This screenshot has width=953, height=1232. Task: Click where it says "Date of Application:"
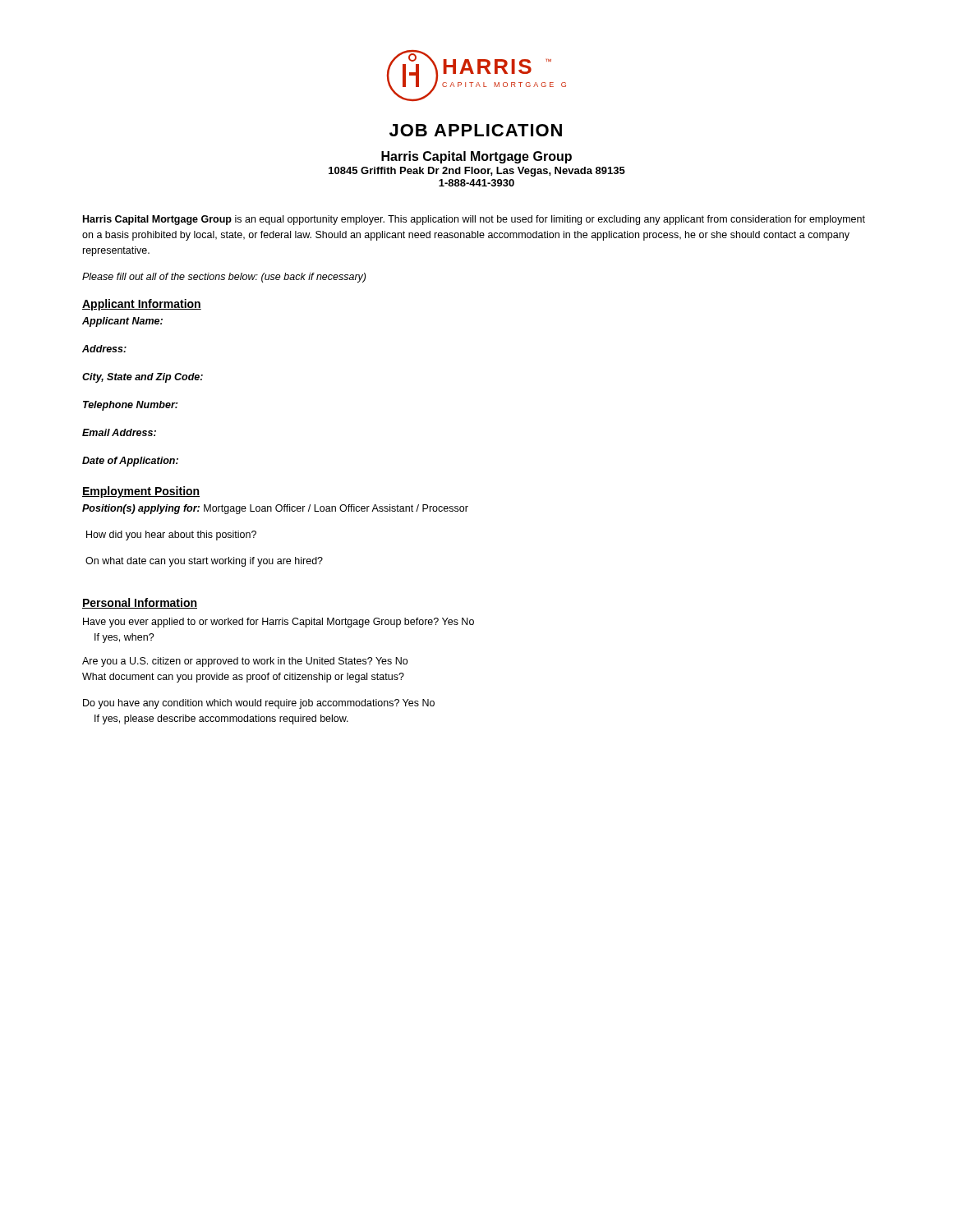130,462
